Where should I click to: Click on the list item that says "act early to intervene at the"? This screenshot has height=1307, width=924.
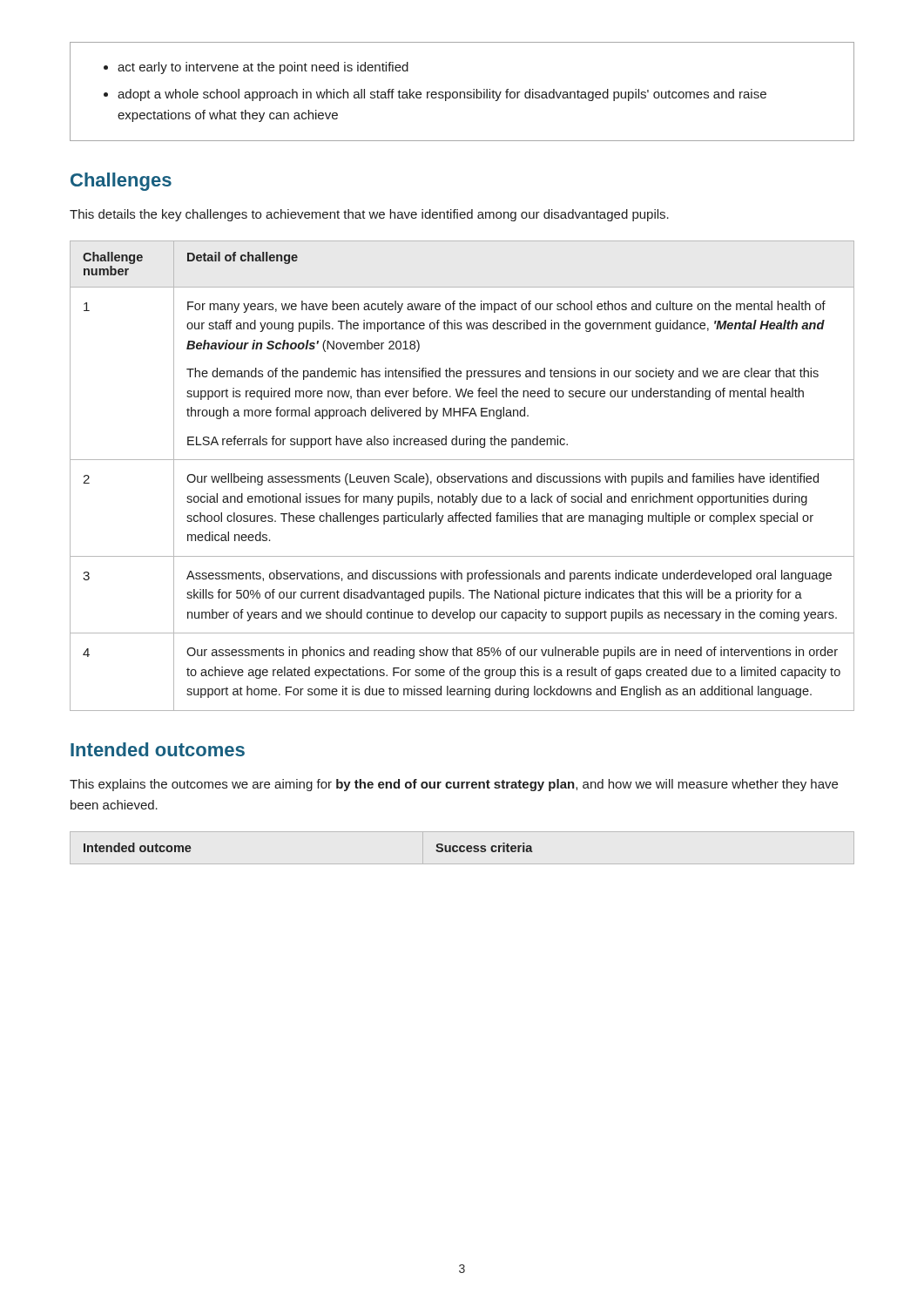pos(465,91)
